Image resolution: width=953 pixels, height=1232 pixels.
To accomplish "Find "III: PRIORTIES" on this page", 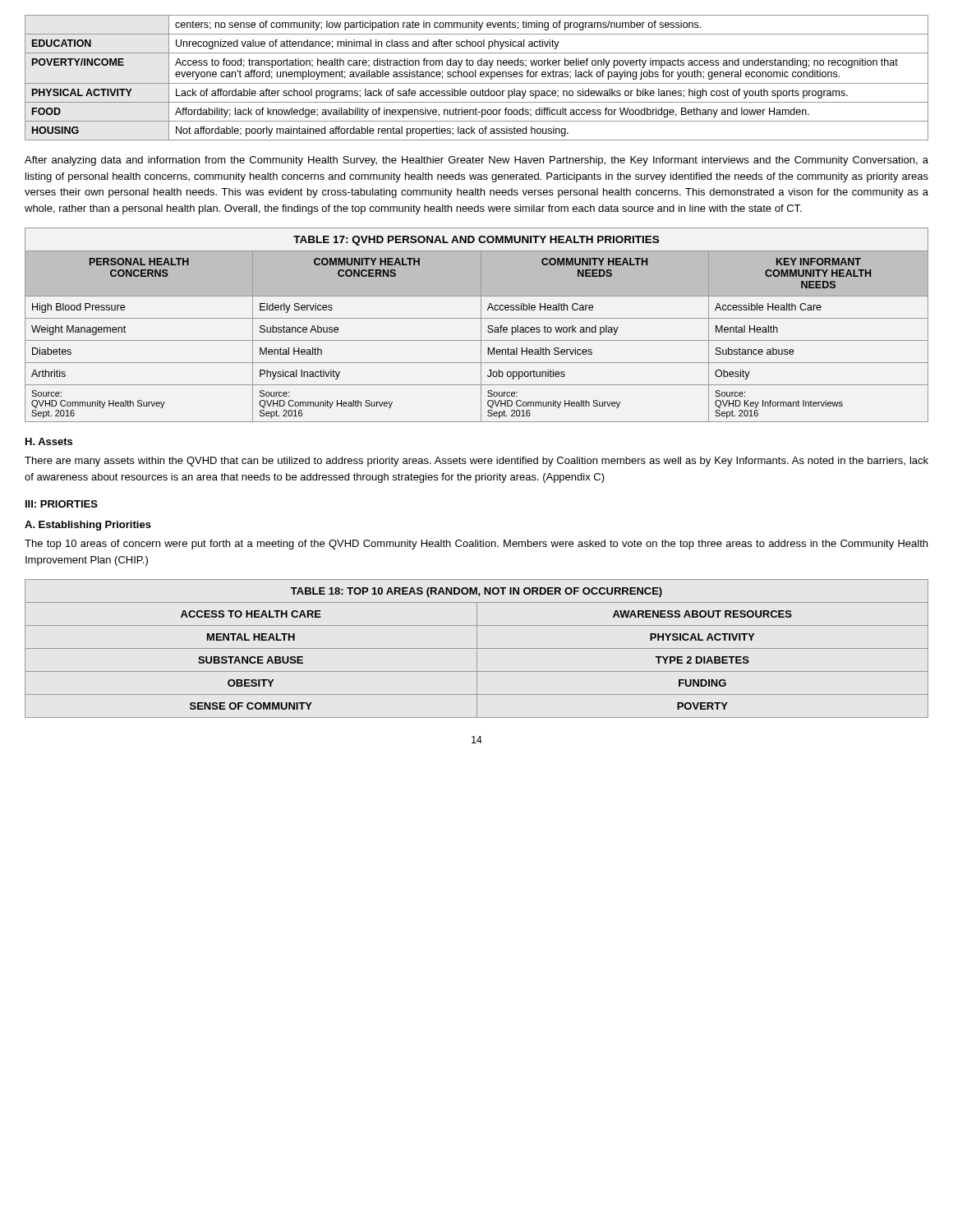I will tap(61, 504).
